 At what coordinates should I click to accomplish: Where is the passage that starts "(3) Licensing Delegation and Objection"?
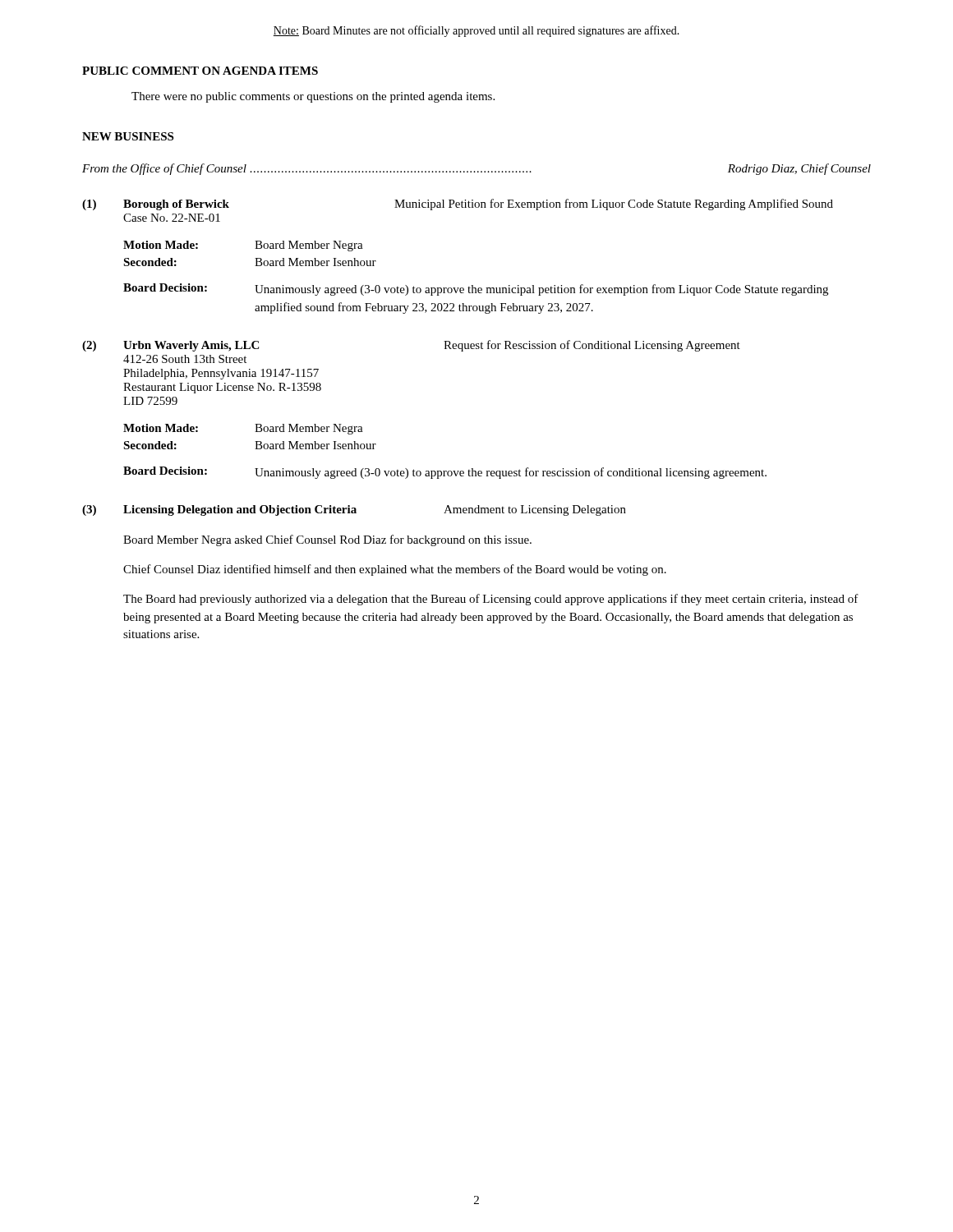(x=476, y=510)
